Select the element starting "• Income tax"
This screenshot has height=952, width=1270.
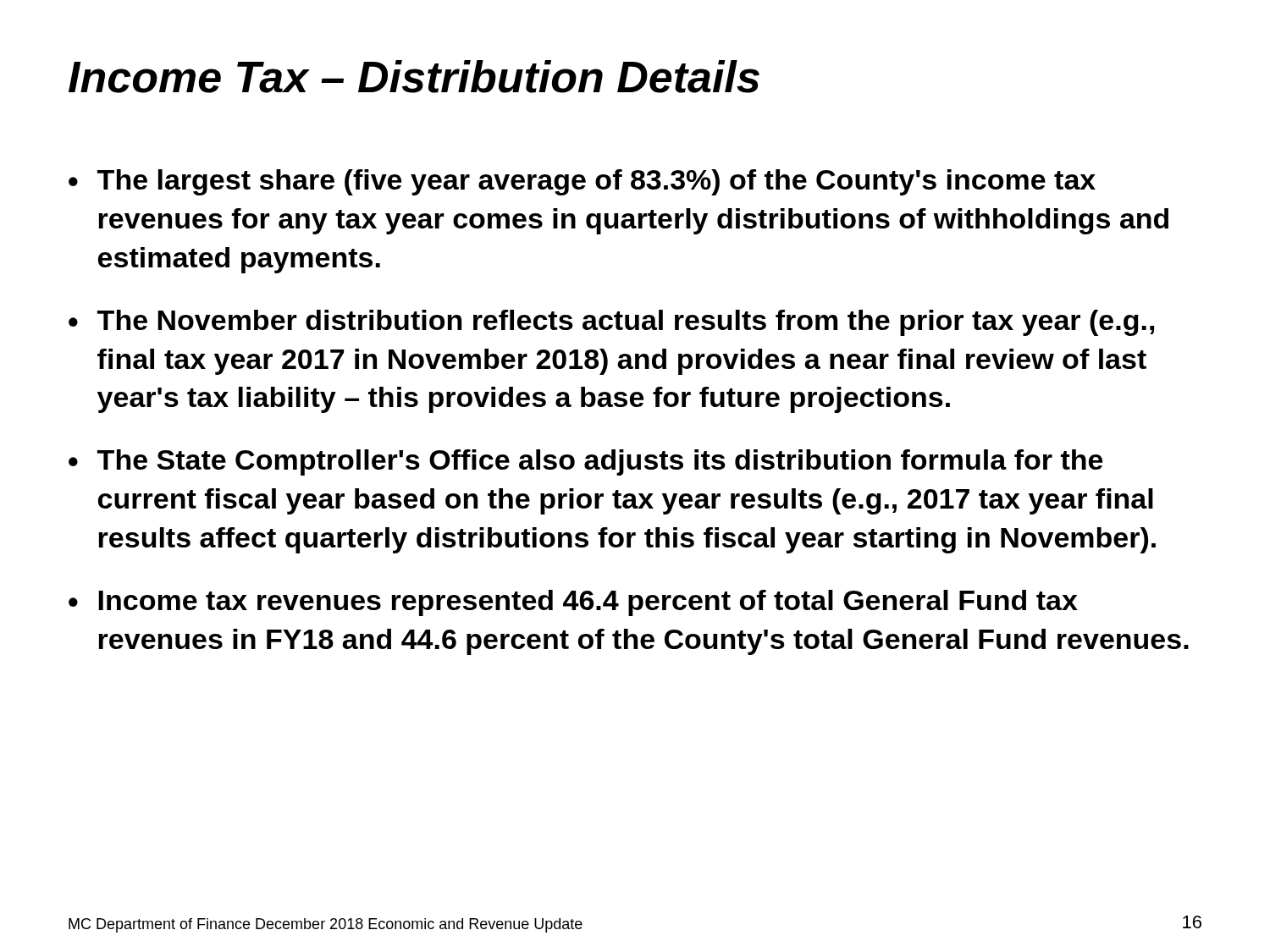635,620
